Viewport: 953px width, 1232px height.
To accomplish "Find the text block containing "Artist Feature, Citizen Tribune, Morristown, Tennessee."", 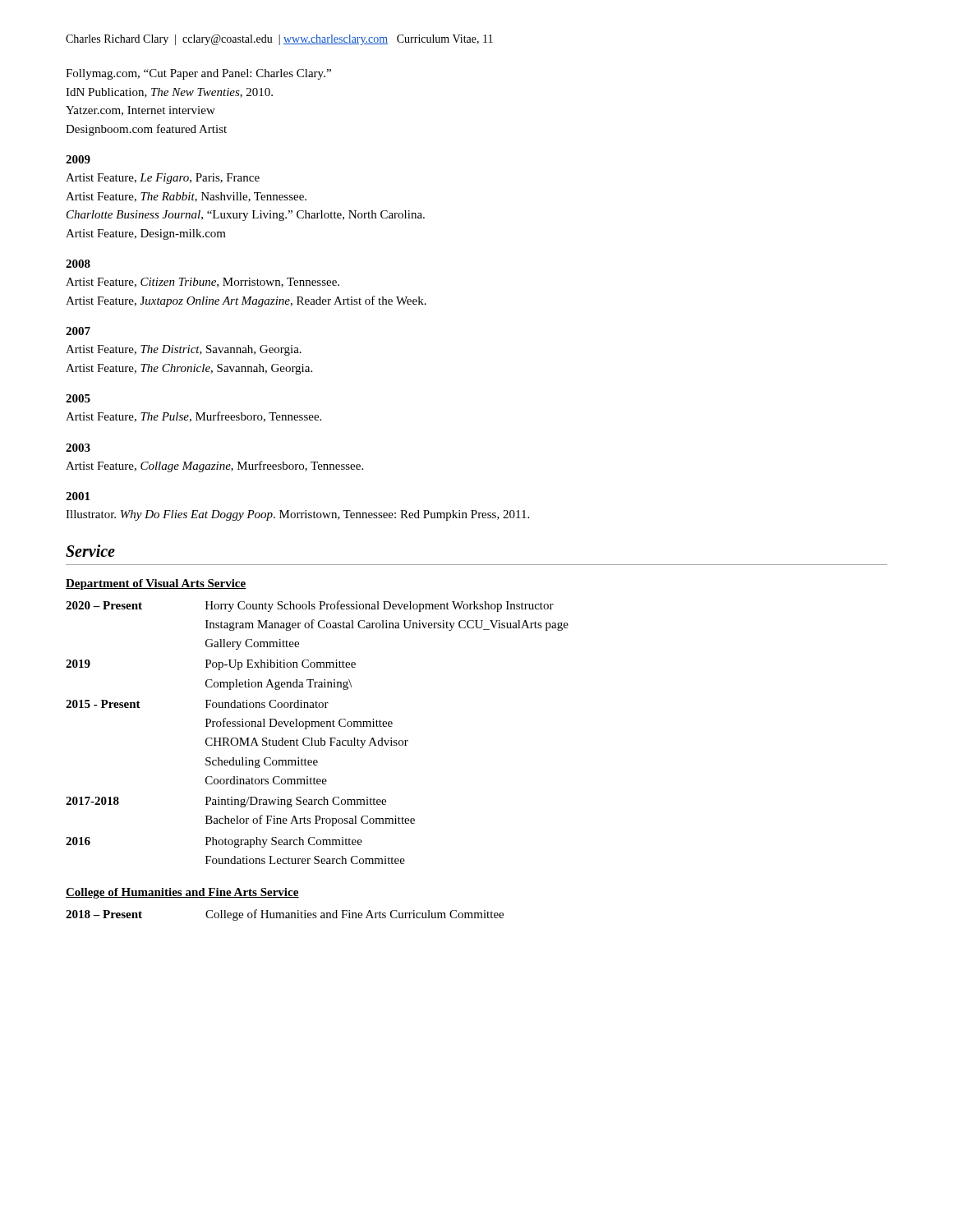I will coord(203,283).
